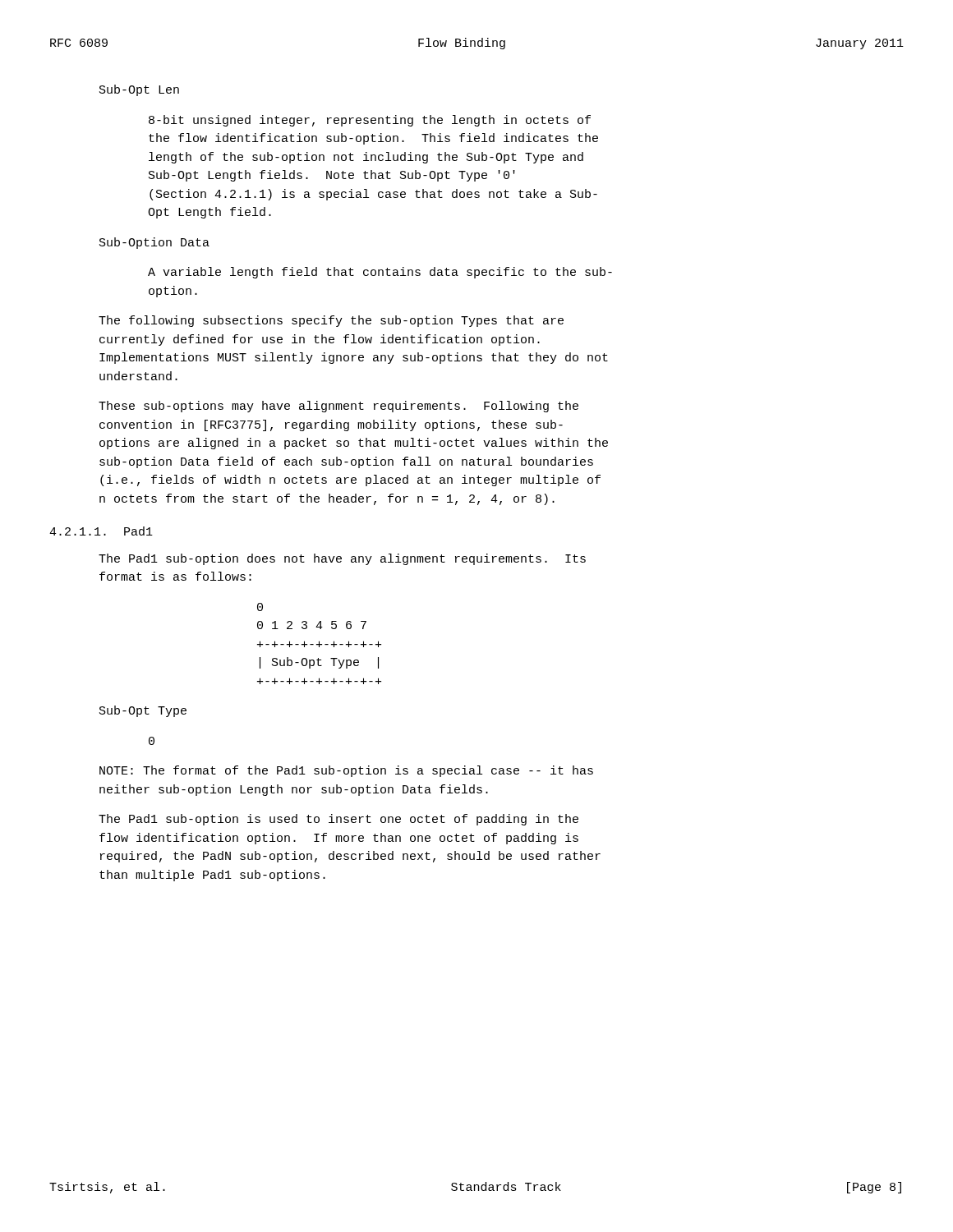
Task: Find the list item containing "Sub-Opt Type"
Action: pyautogui.click(x=143, y=711)
